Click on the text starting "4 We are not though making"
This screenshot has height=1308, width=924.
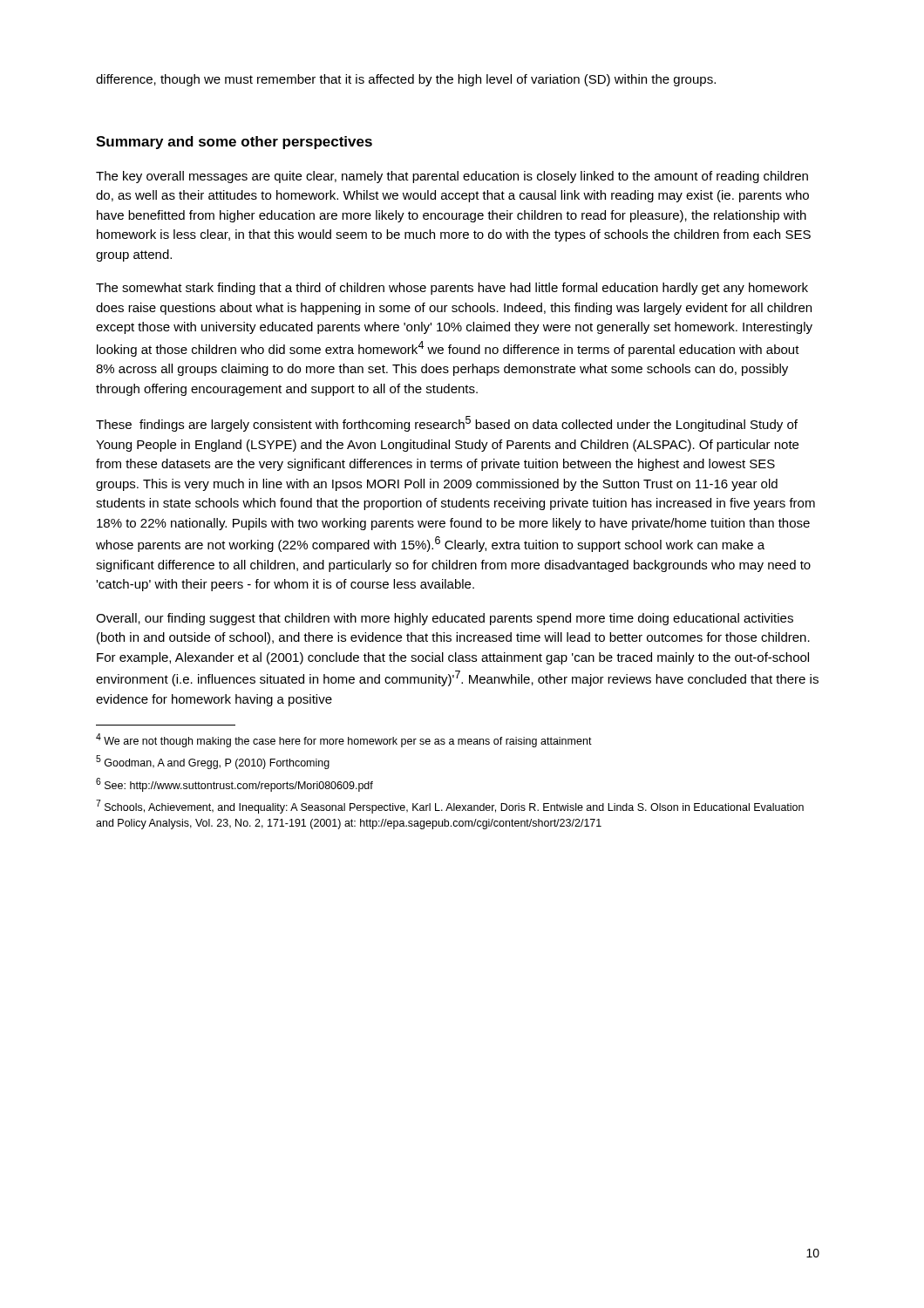click(x=344, y=740)
